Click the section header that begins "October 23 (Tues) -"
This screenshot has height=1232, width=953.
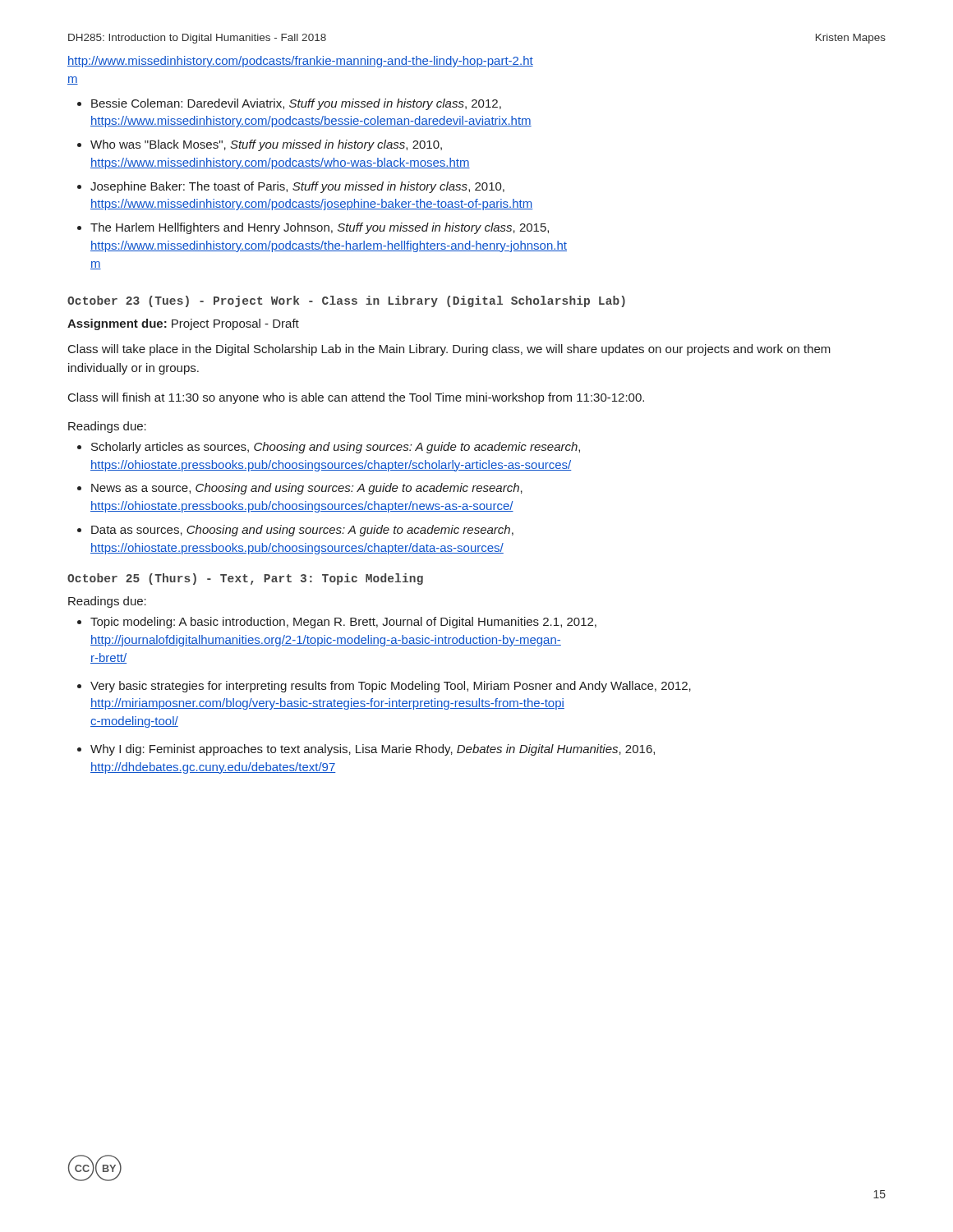(347, 302)
